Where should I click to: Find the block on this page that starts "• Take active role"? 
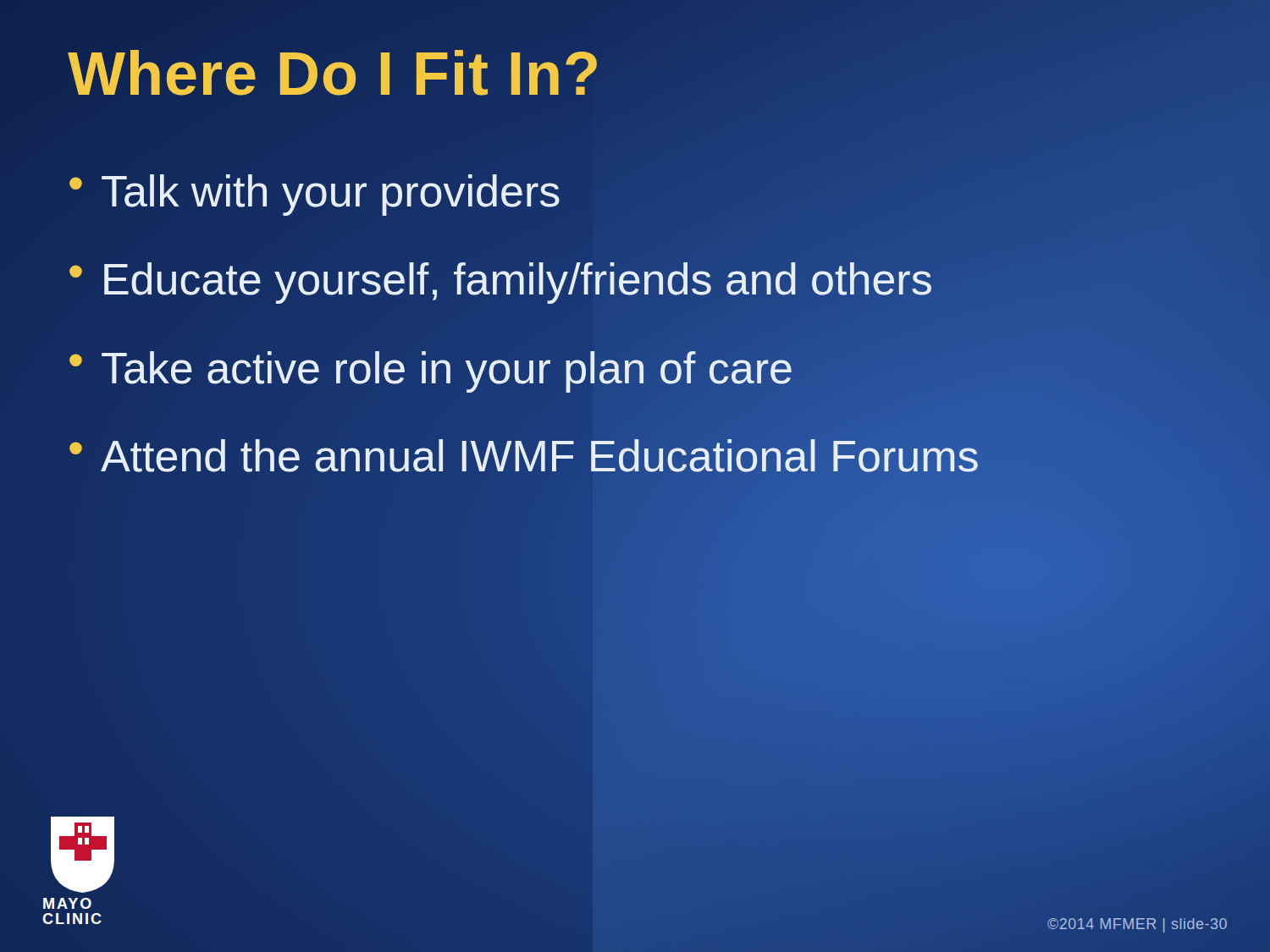click(430, 368)
